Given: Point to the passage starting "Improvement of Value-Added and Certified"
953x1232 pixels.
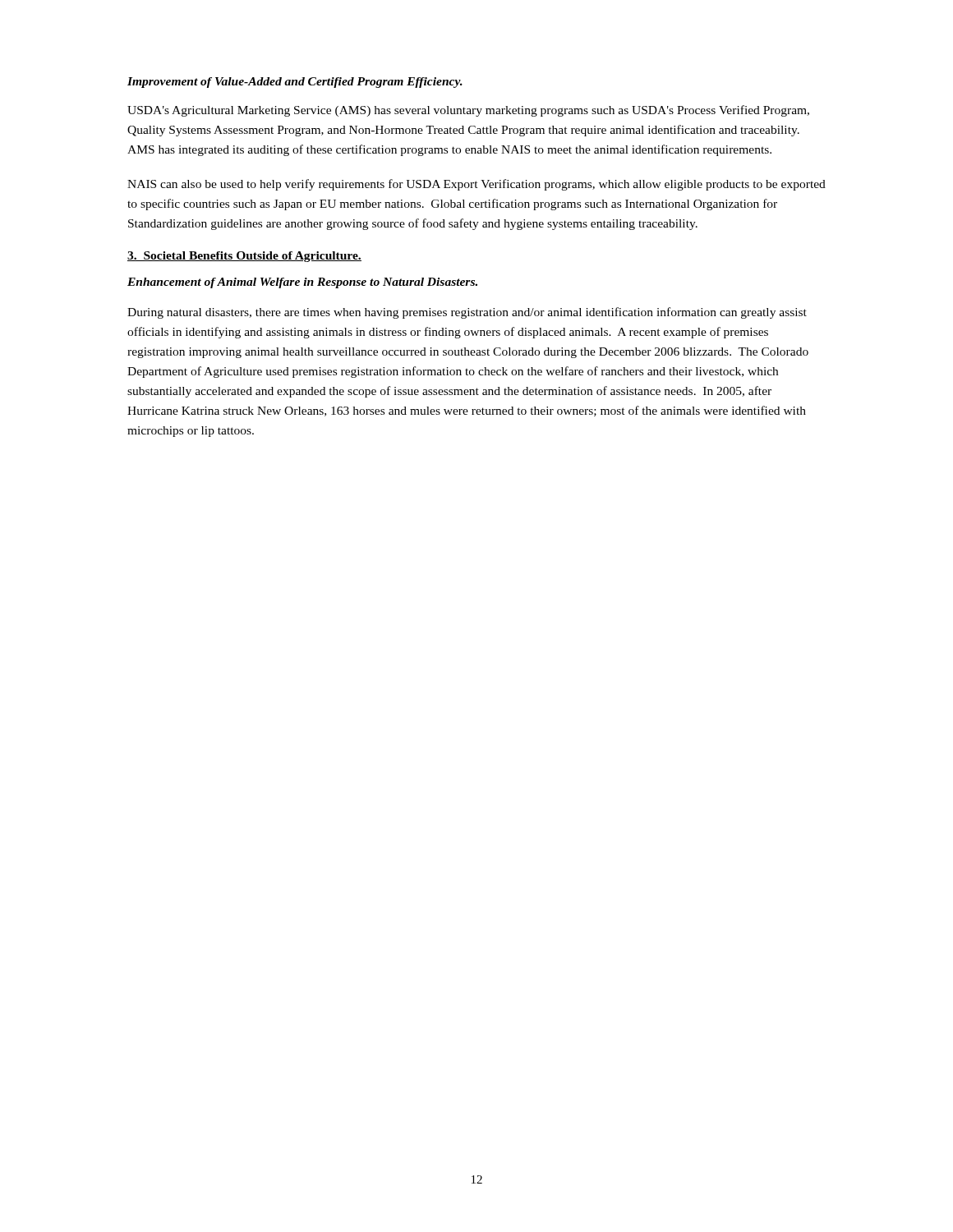Looking at the screenshot, I should coord(295,81).
